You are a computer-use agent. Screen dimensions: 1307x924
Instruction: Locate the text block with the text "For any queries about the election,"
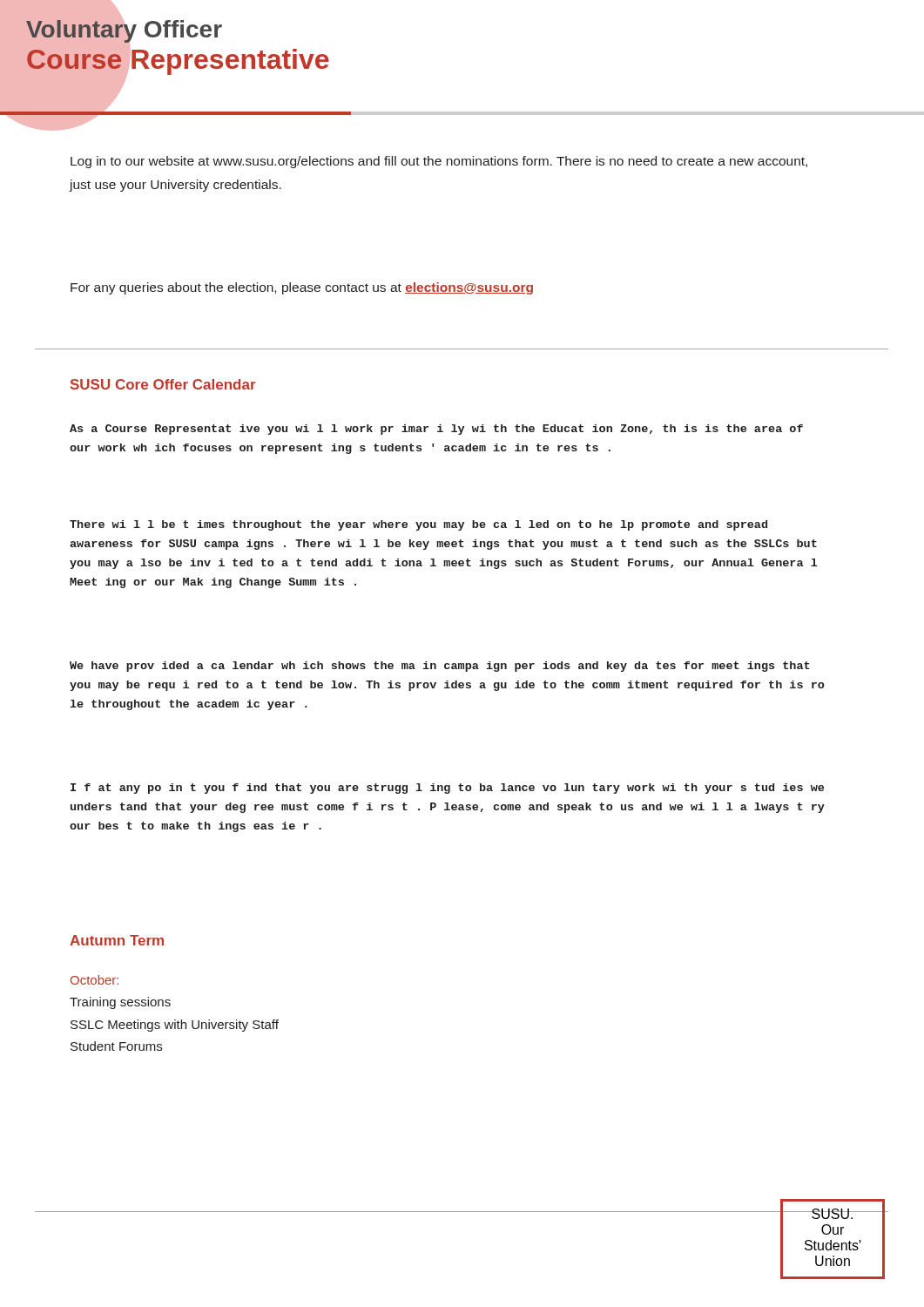[x=440, y=287]
